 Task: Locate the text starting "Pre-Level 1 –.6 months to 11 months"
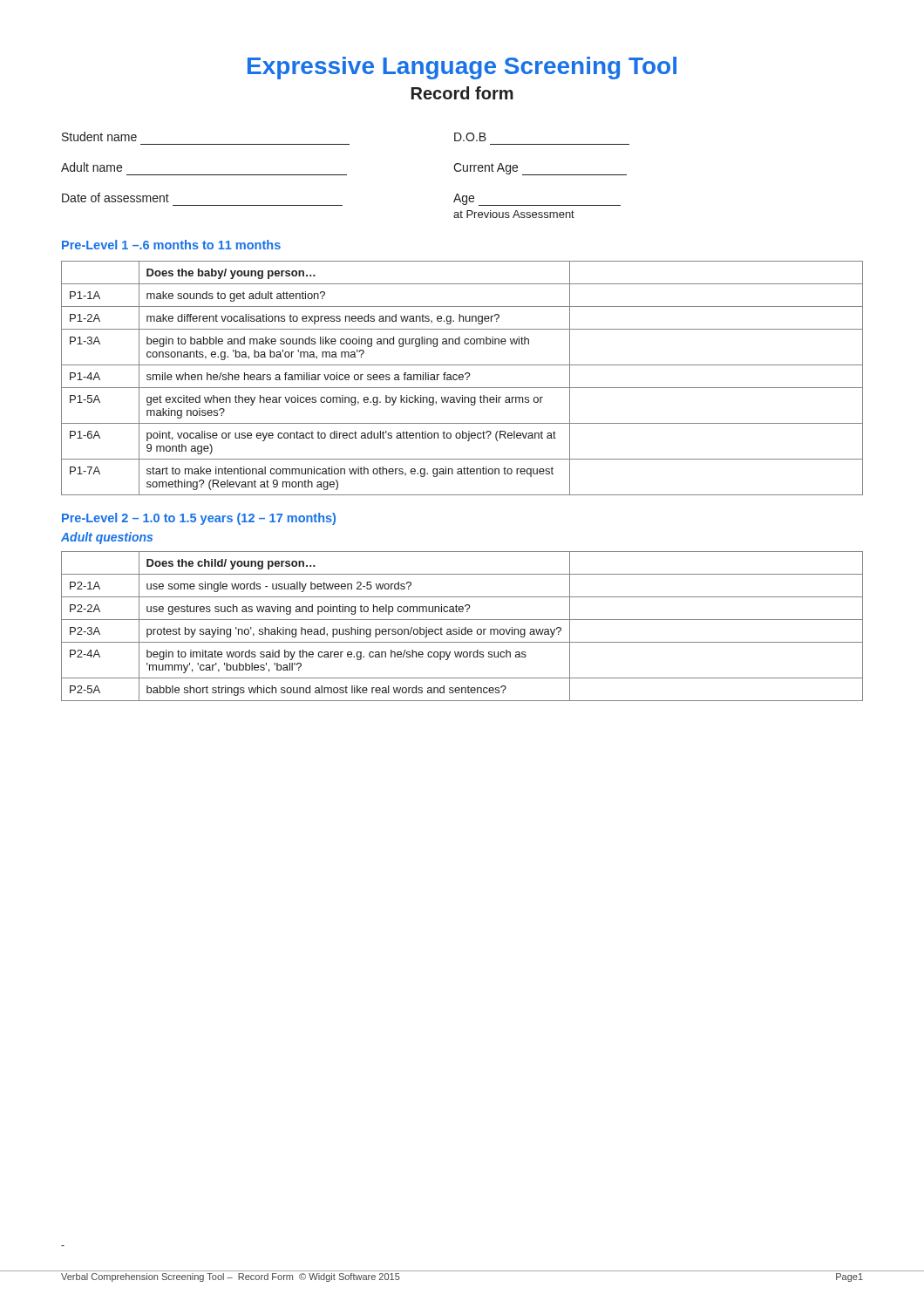click(171, 245)
